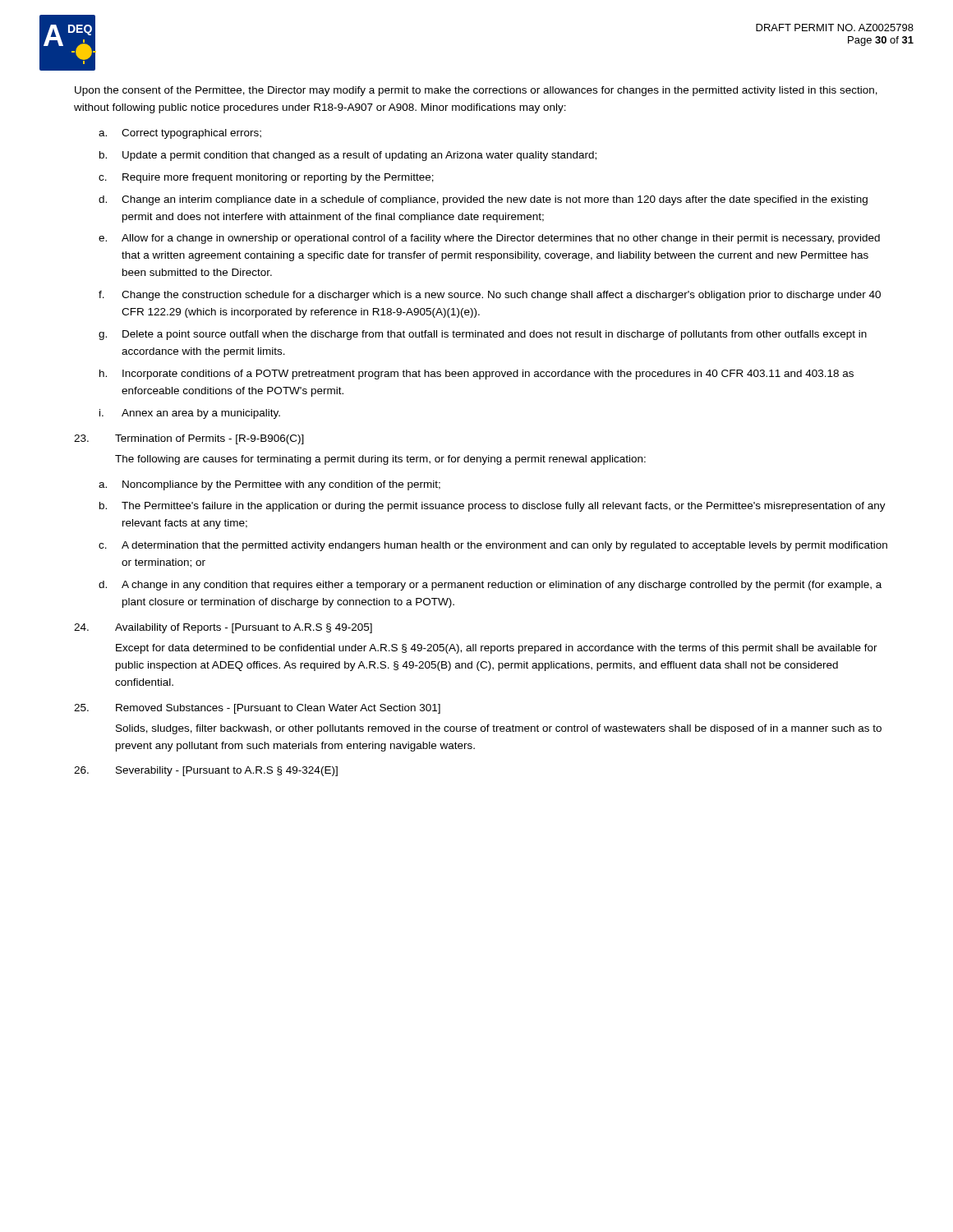Click on the section header that says "26. Severability - [Pursuant to A.R.S § 49-324(E)]"
The width and height of the screenshot is (953, 1232).
click(x=206, y=771)
